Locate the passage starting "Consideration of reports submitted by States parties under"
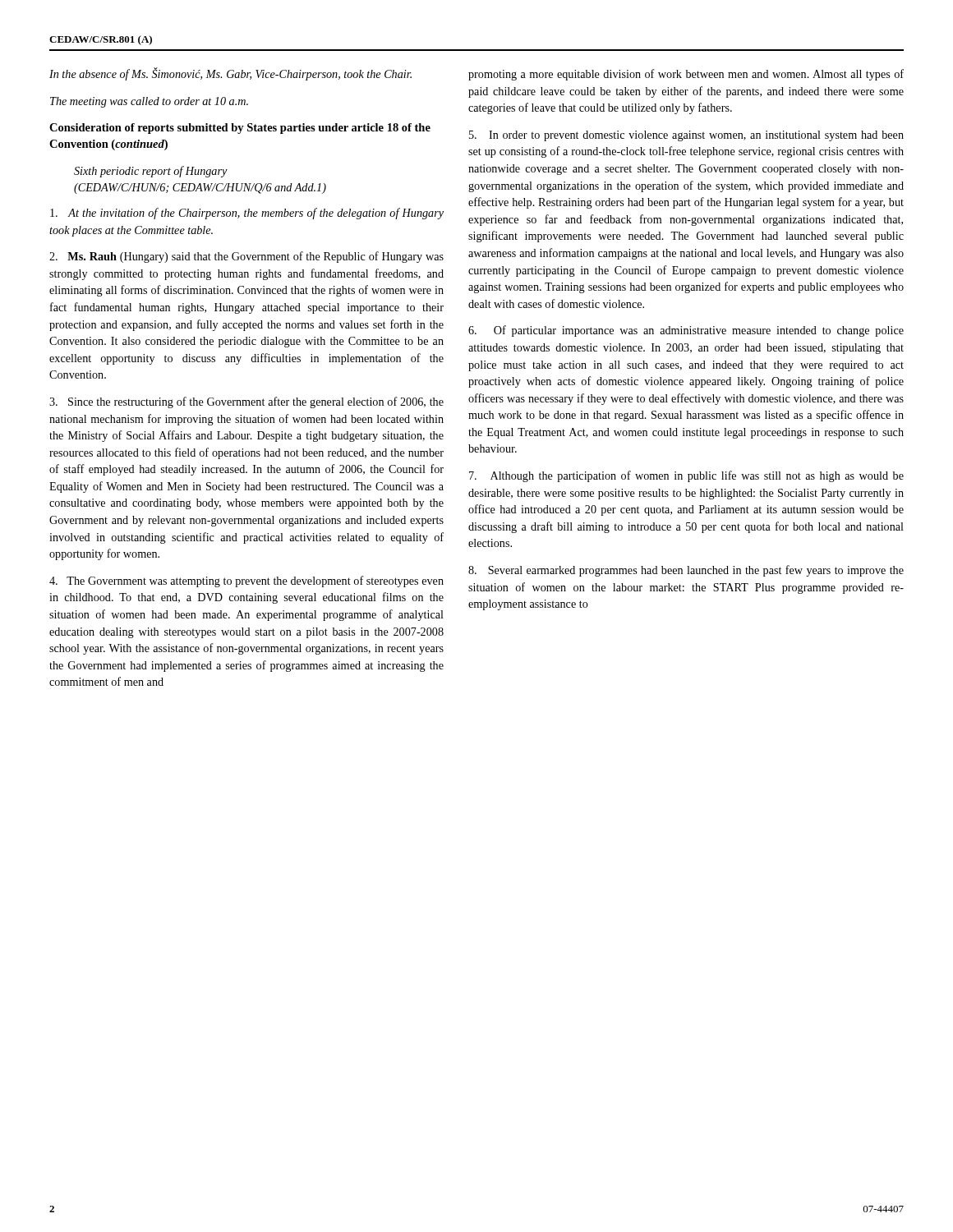 (x=240, y=136)
